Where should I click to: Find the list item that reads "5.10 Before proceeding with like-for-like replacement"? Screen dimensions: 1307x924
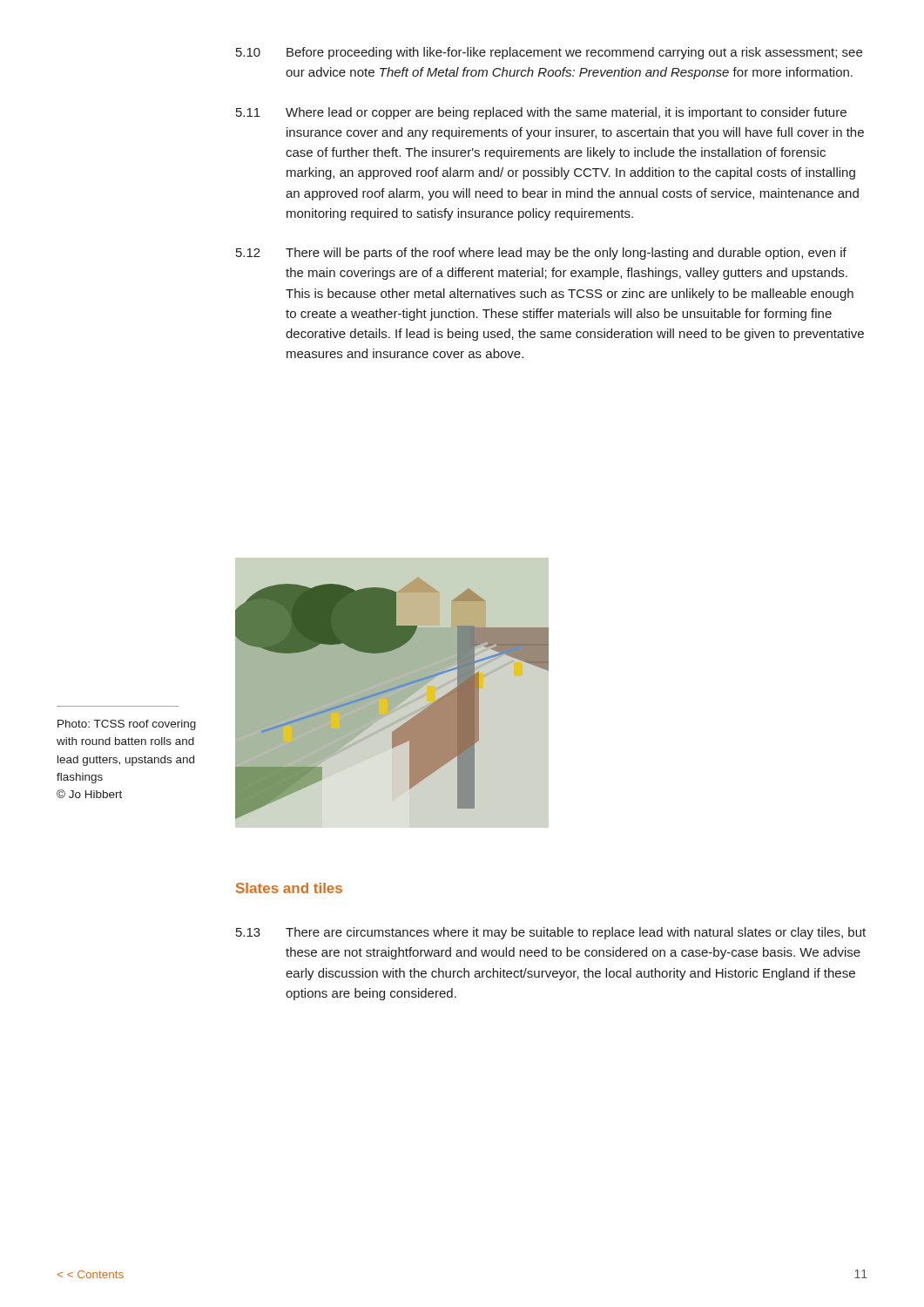tap(551, 62)
